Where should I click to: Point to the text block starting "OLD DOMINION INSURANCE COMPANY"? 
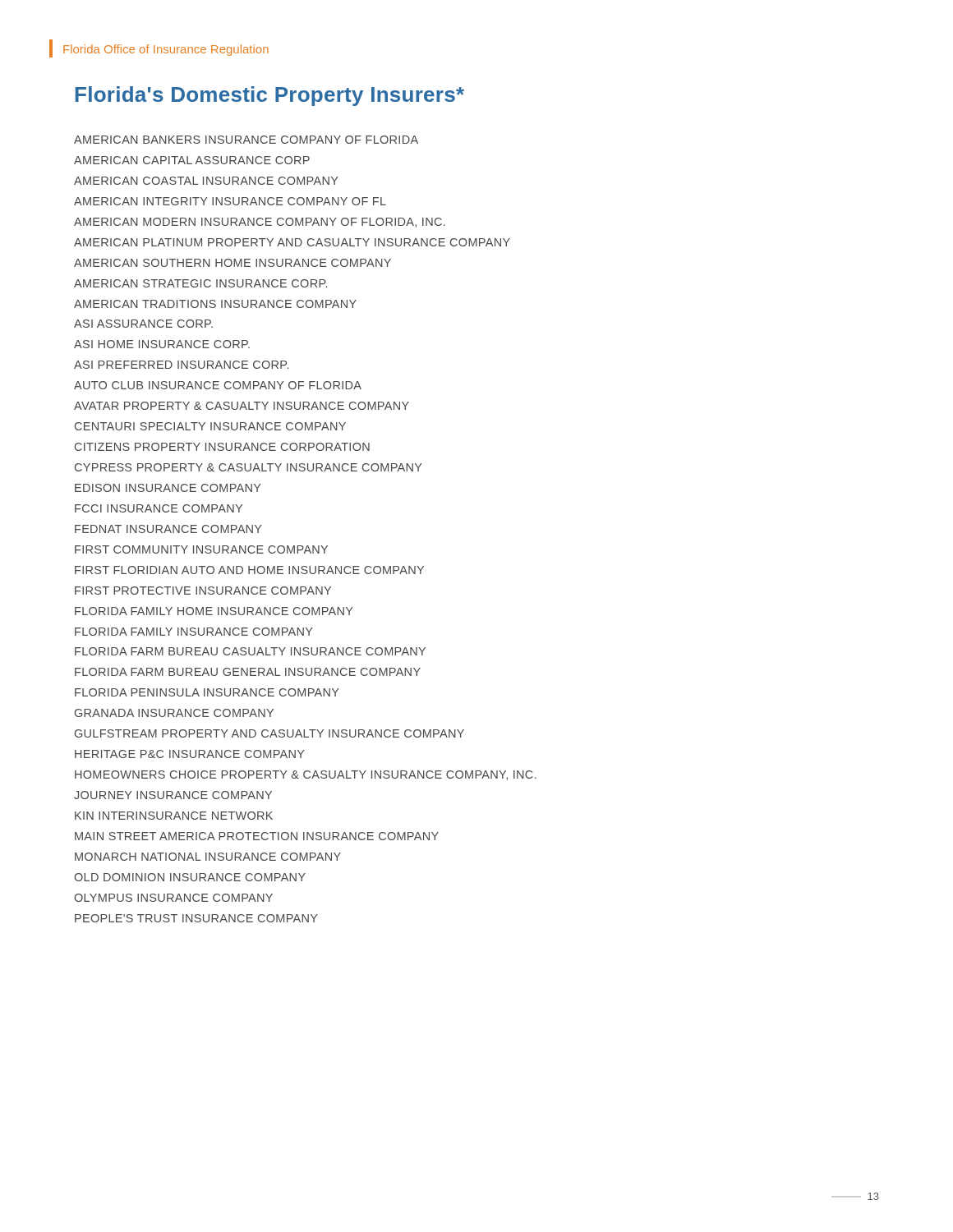click(190, 877)
